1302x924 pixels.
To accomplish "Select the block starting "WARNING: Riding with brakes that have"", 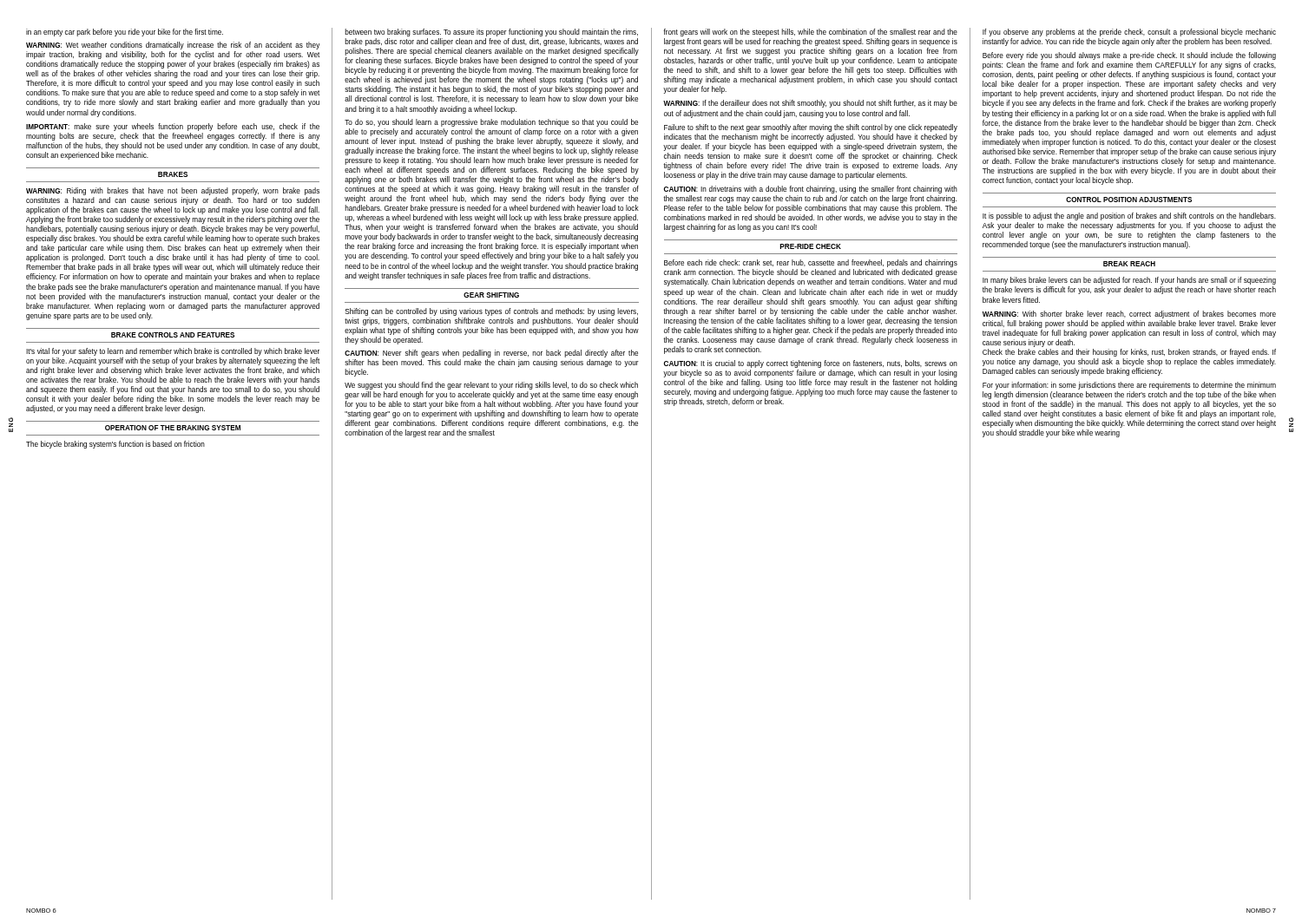I will 173,254.
